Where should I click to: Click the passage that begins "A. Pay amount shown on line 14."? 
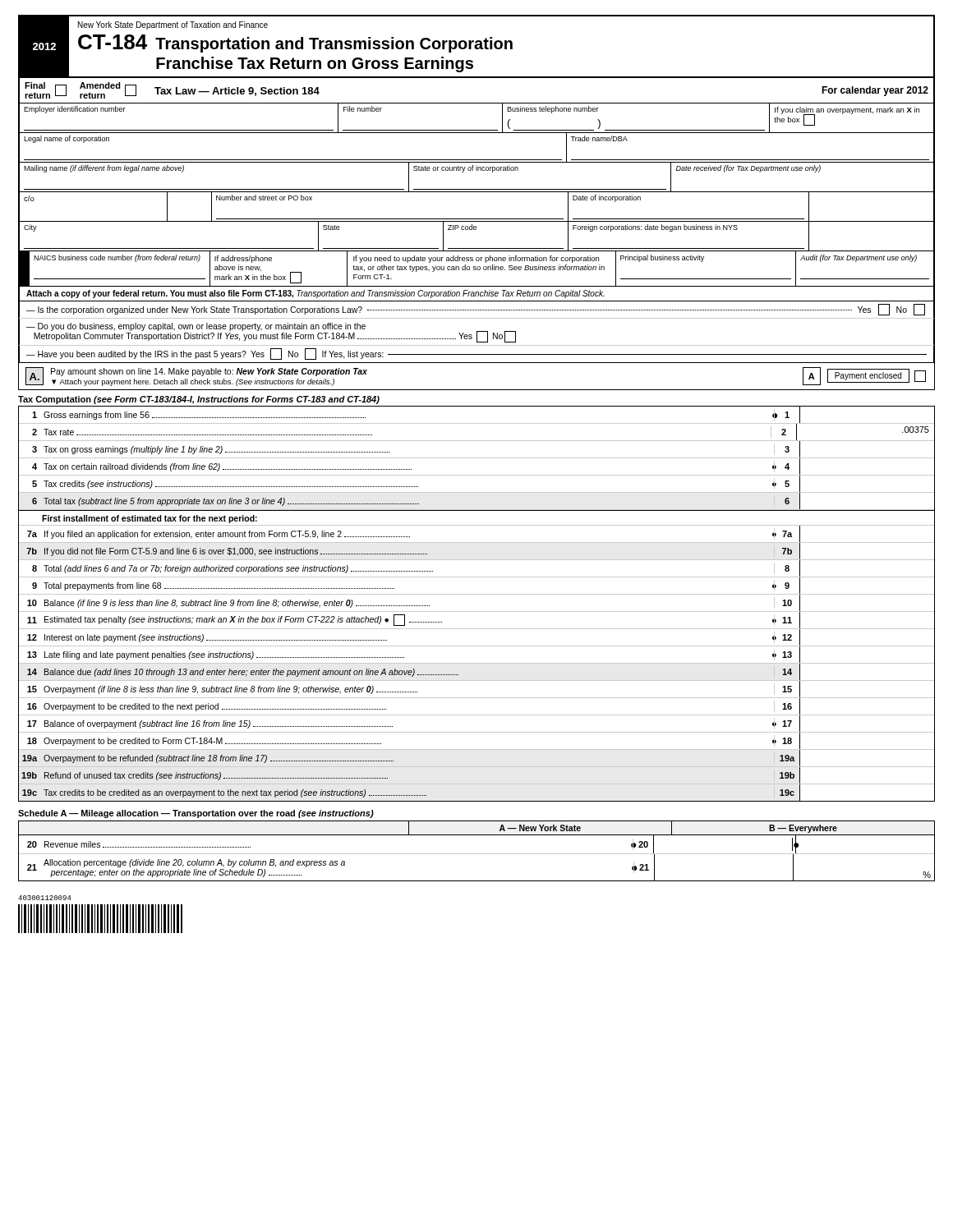pyautogui.click(x=207, y=374)
